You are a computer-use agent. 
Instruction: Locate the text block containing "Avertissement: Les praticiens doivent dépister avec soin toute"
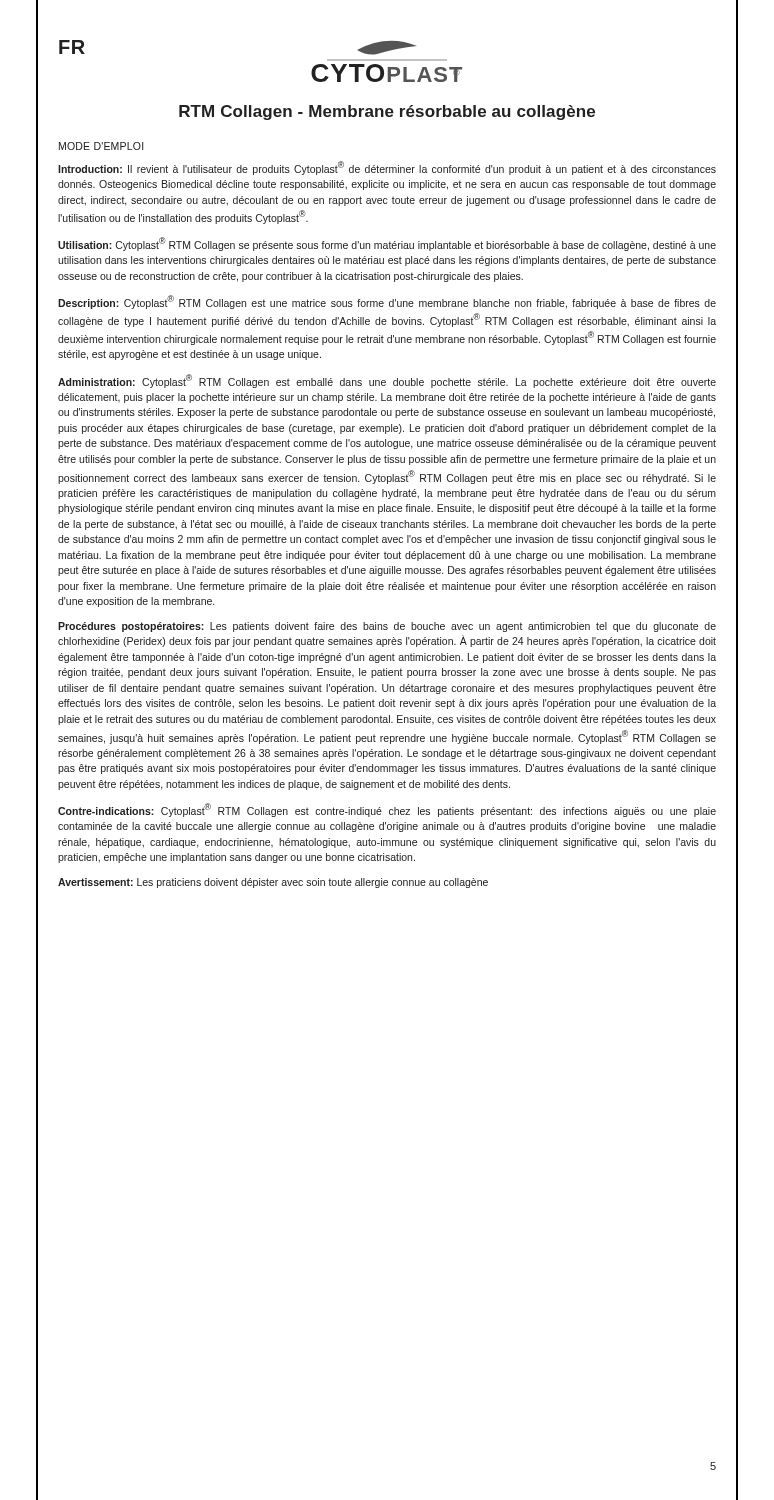click(273, 882)
